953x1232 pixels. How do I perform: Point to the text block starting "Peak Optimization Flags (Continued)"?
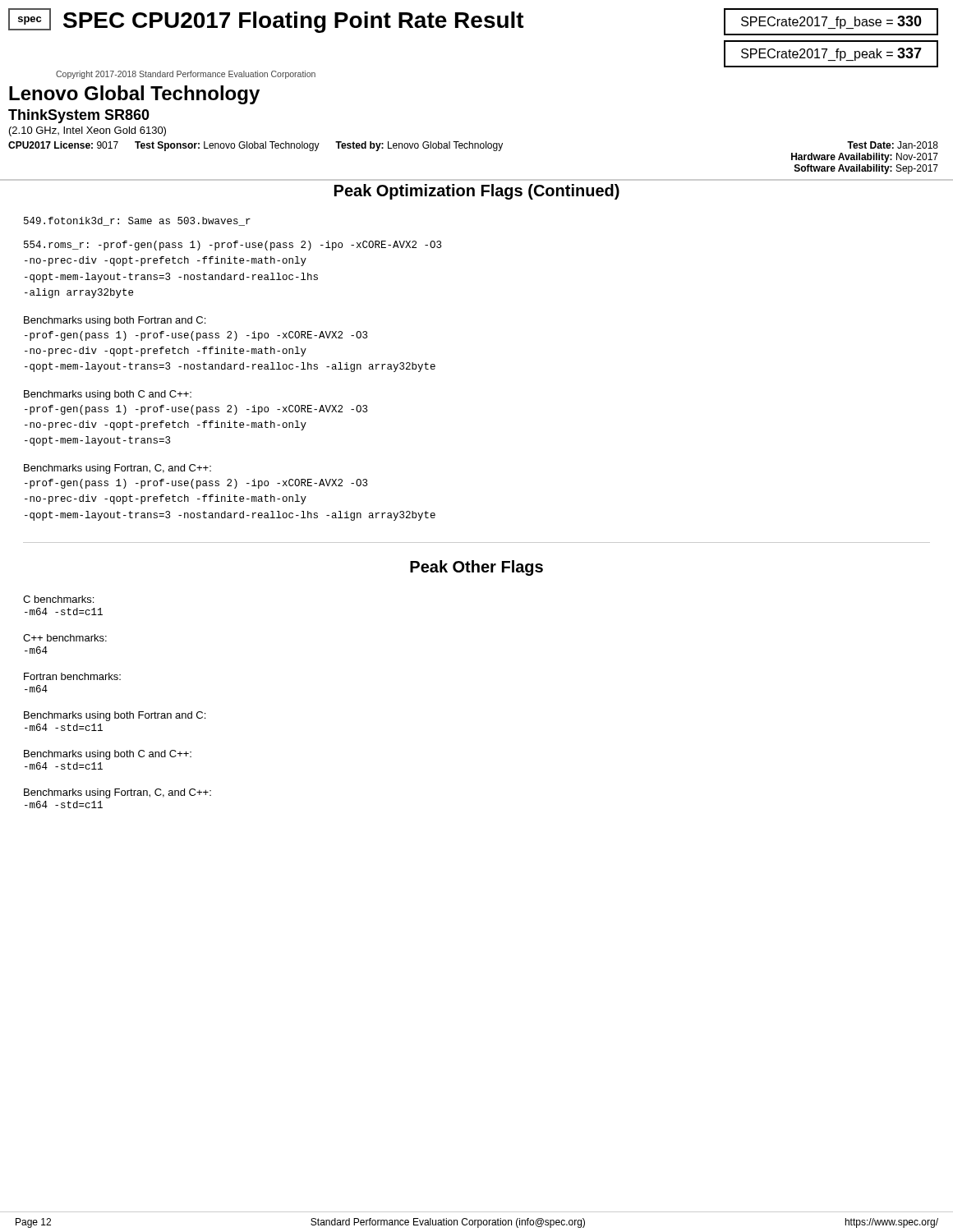point(476,191)
